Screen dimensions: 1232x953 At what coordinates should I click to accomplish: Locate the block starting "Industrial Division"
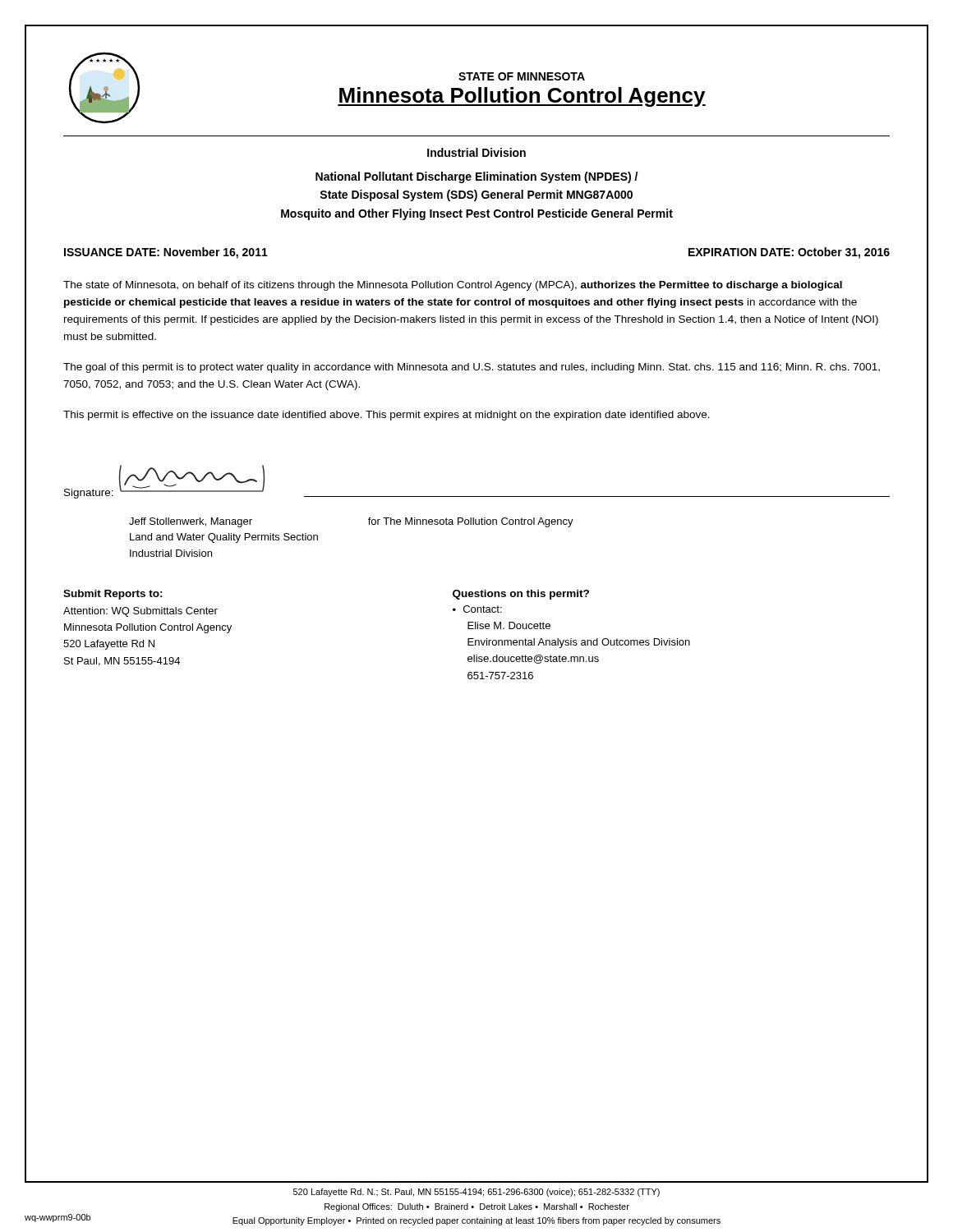476,153
